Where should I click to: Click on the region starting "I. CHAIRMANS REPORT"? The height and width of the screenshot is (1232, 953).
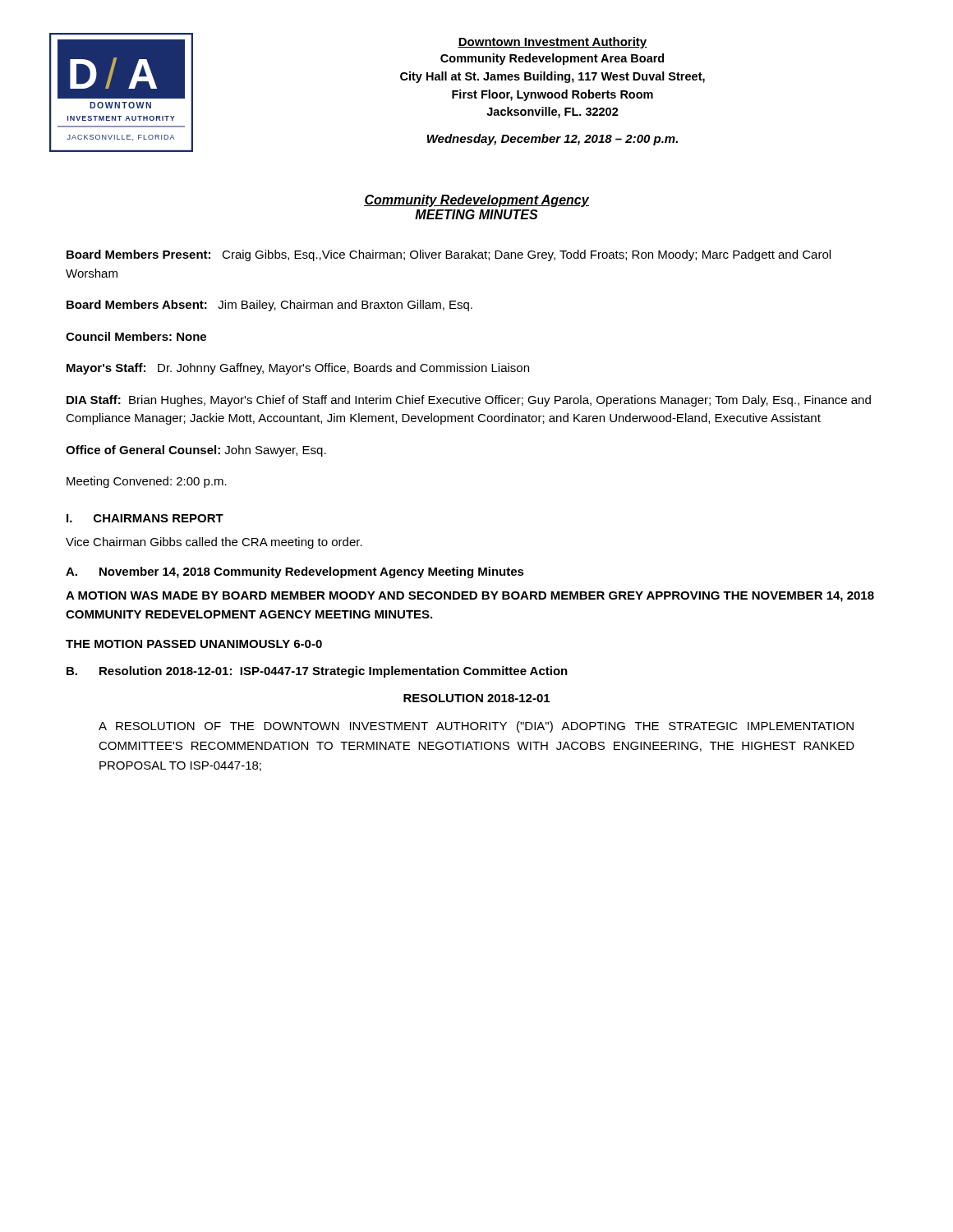144,517
